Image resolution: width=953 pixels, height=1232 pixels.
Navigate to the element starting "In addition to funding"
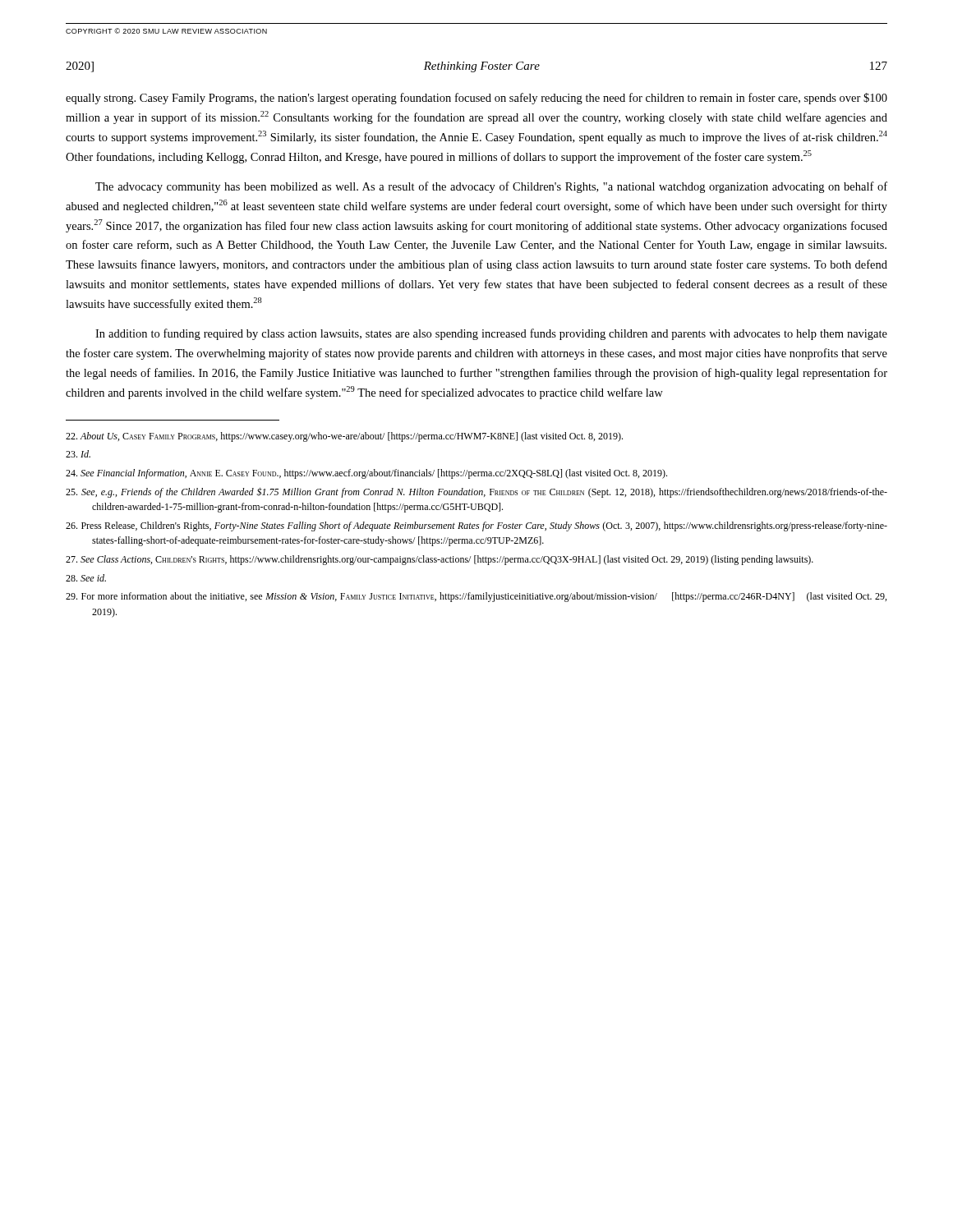[x=476, y=363]
